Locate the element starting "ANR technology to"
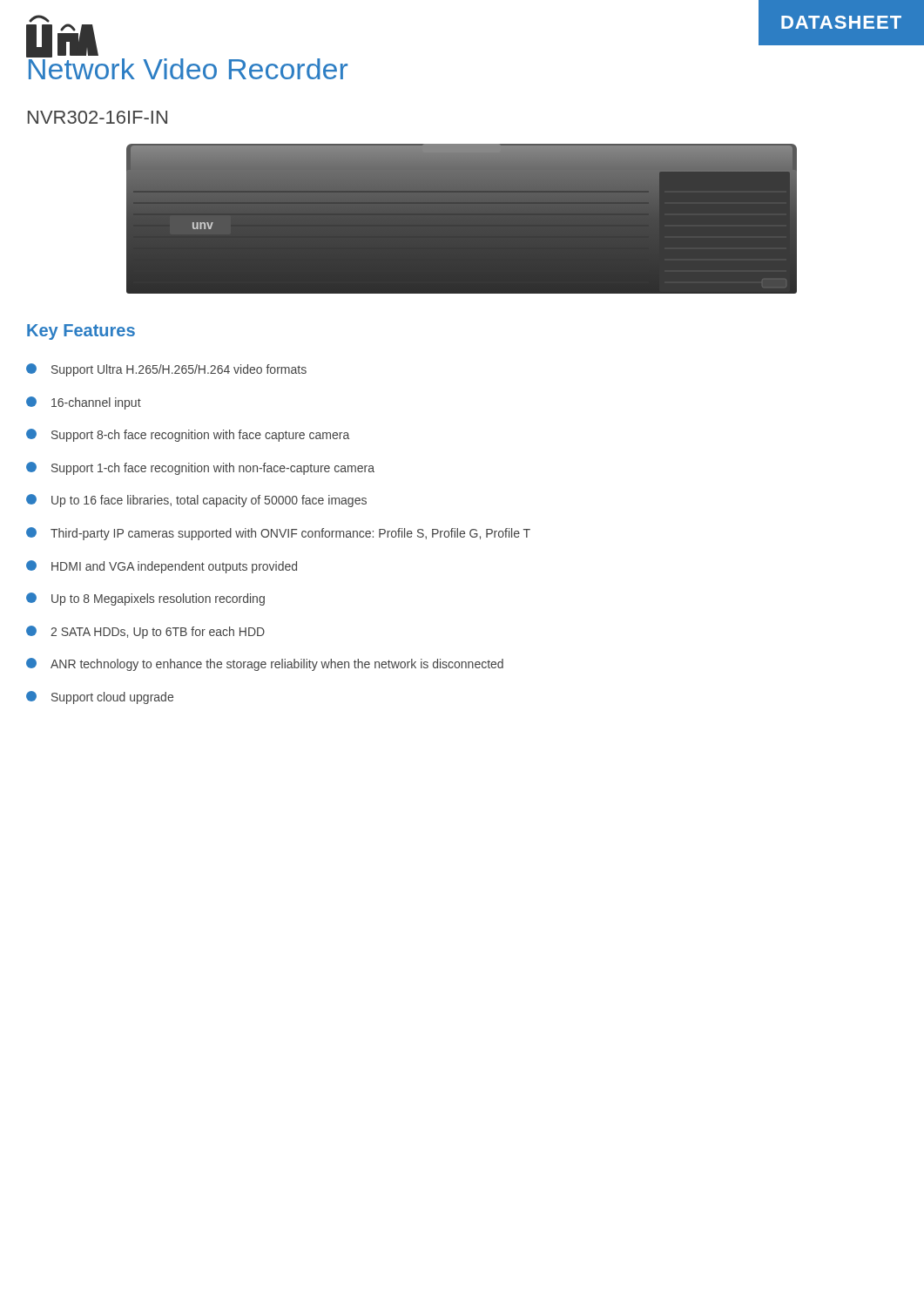Image resolution: width=924 pixels, height=1307 pixels. pos(265,665)
